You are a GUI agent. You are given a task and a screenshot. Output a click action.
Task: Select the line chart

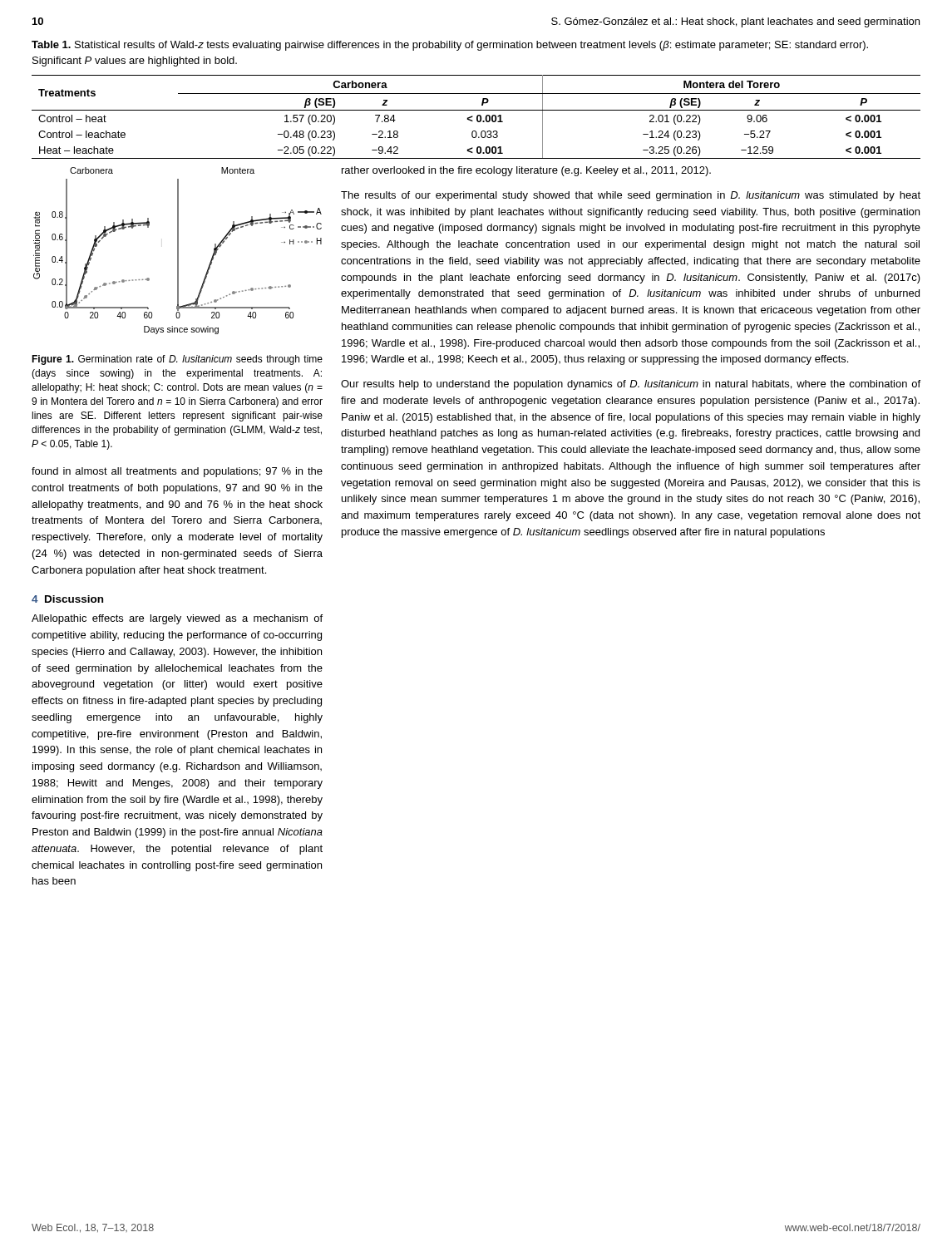177,255
